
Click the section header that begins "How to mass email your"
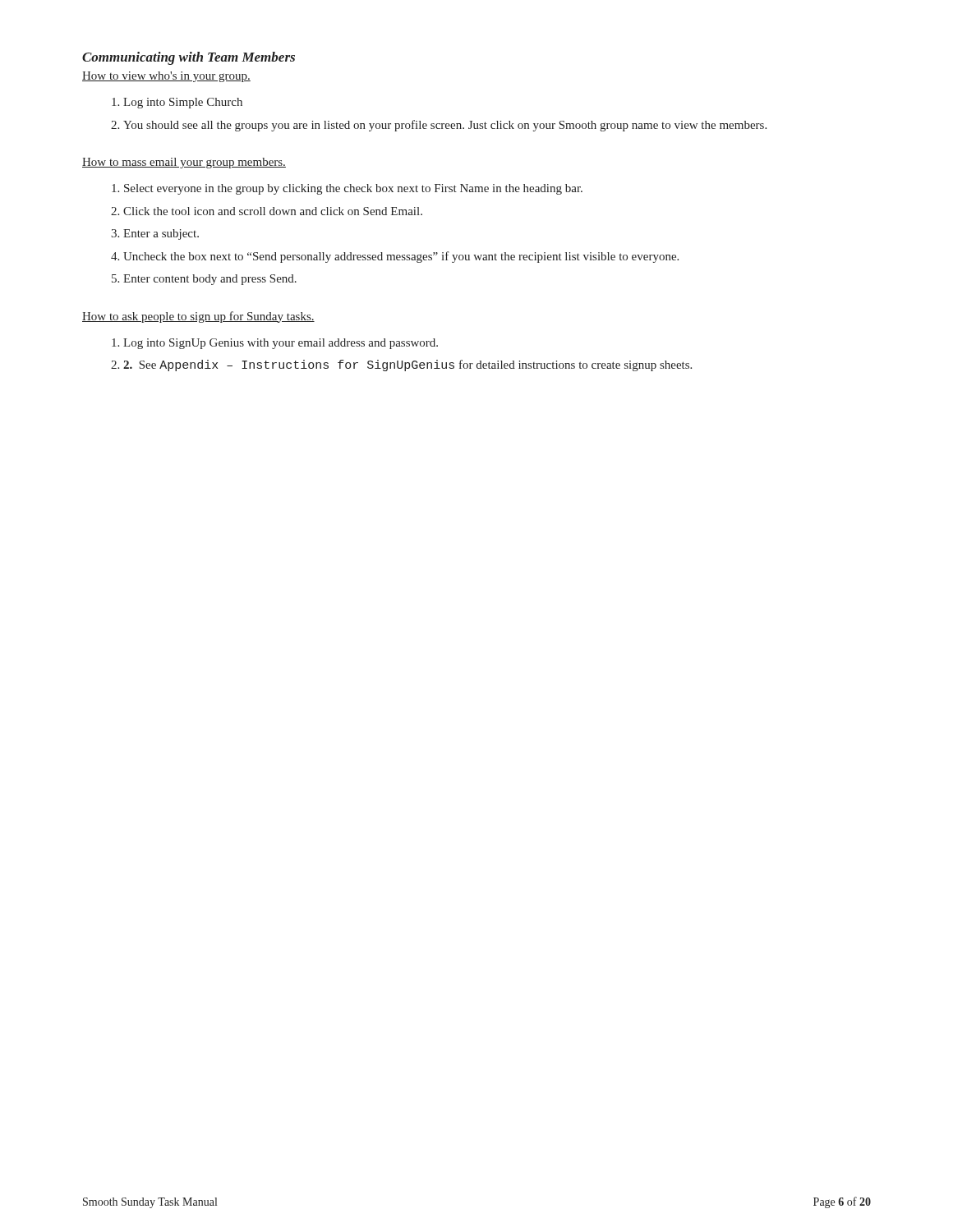point(184,162)
